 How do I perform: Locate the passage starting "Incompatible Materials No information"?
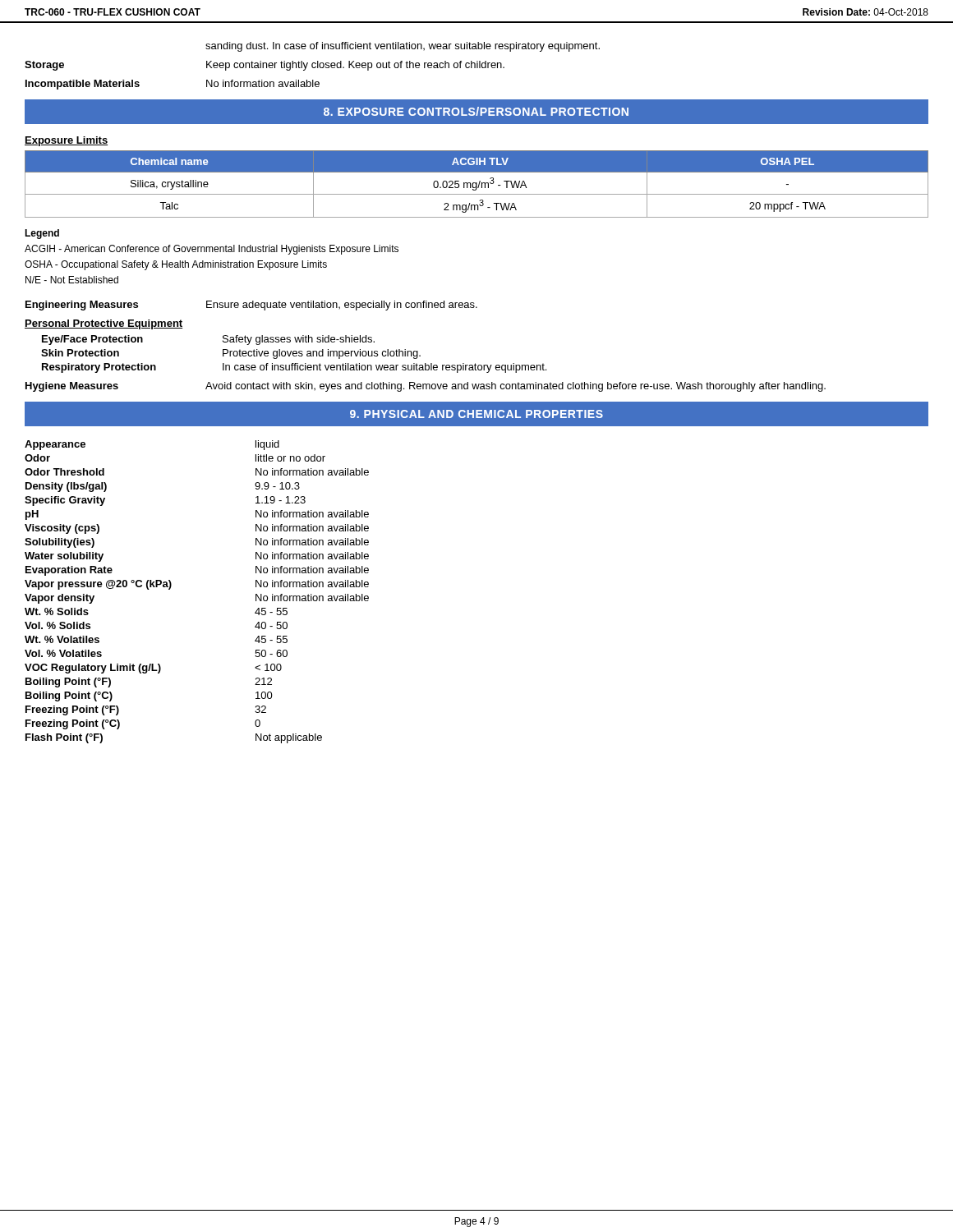click(83, 84)
